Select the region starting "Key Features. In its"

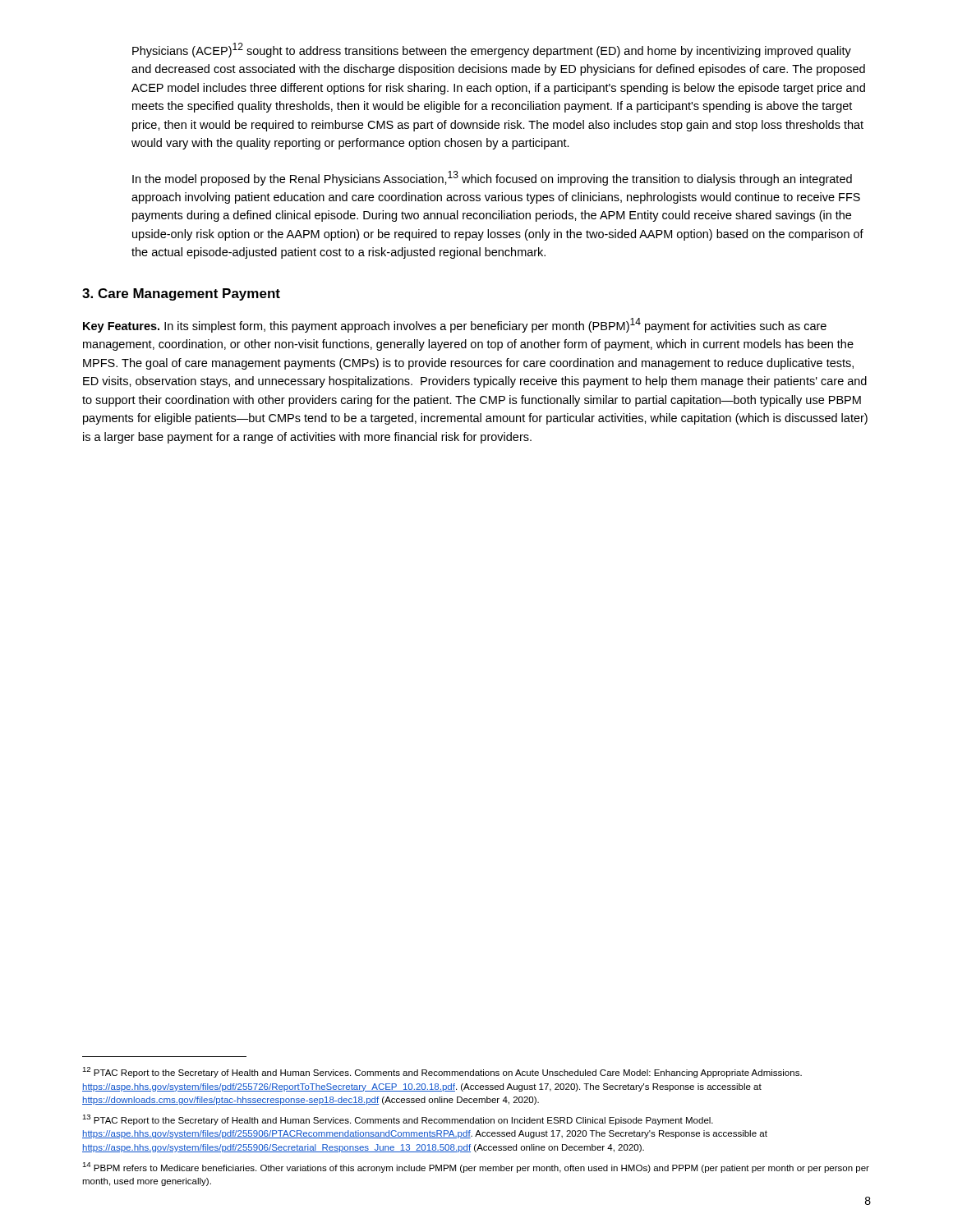(x=475, y=380)
